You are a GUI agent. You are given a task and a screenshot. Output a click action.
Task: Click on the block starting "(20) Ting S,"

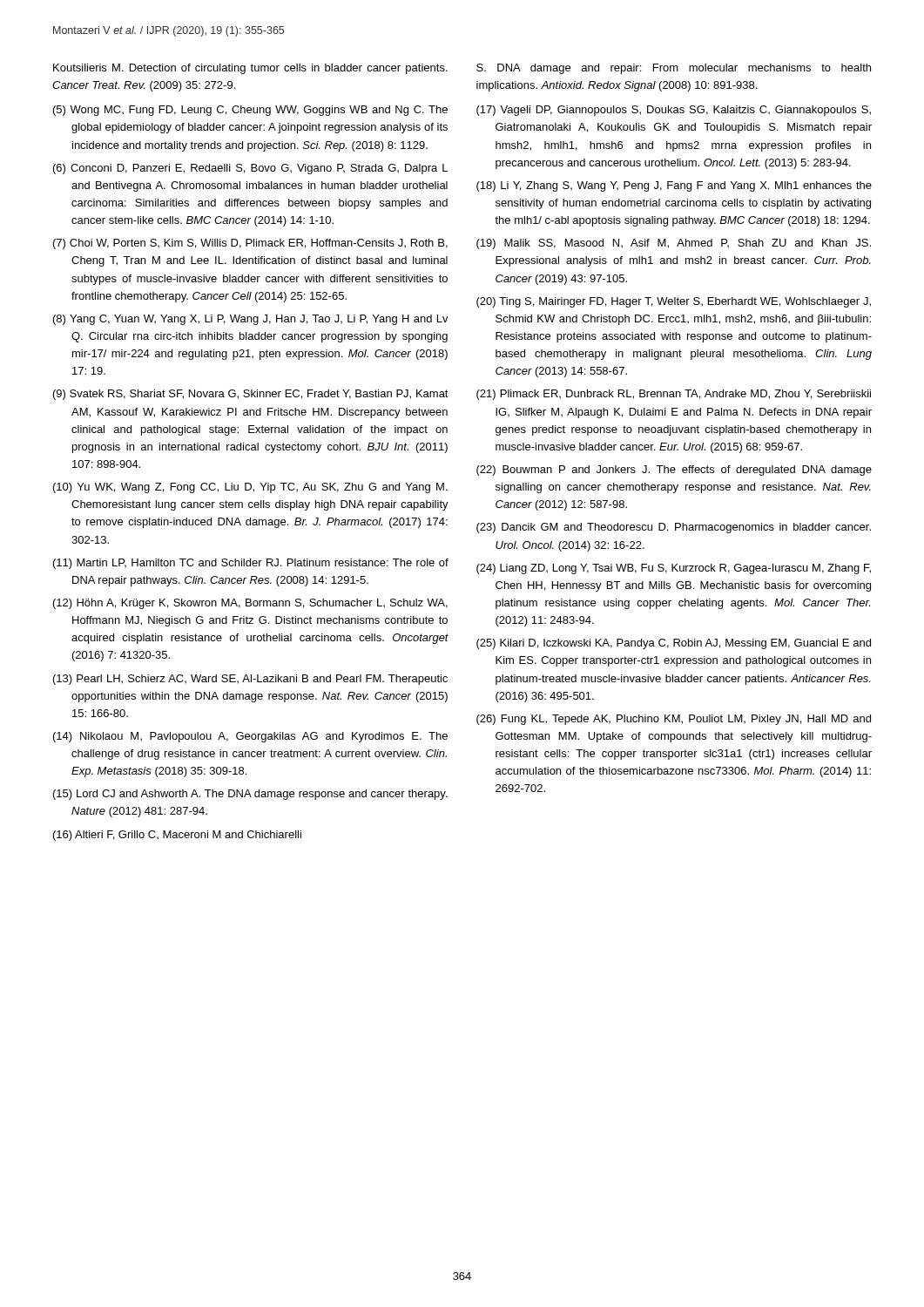[674, 336]
